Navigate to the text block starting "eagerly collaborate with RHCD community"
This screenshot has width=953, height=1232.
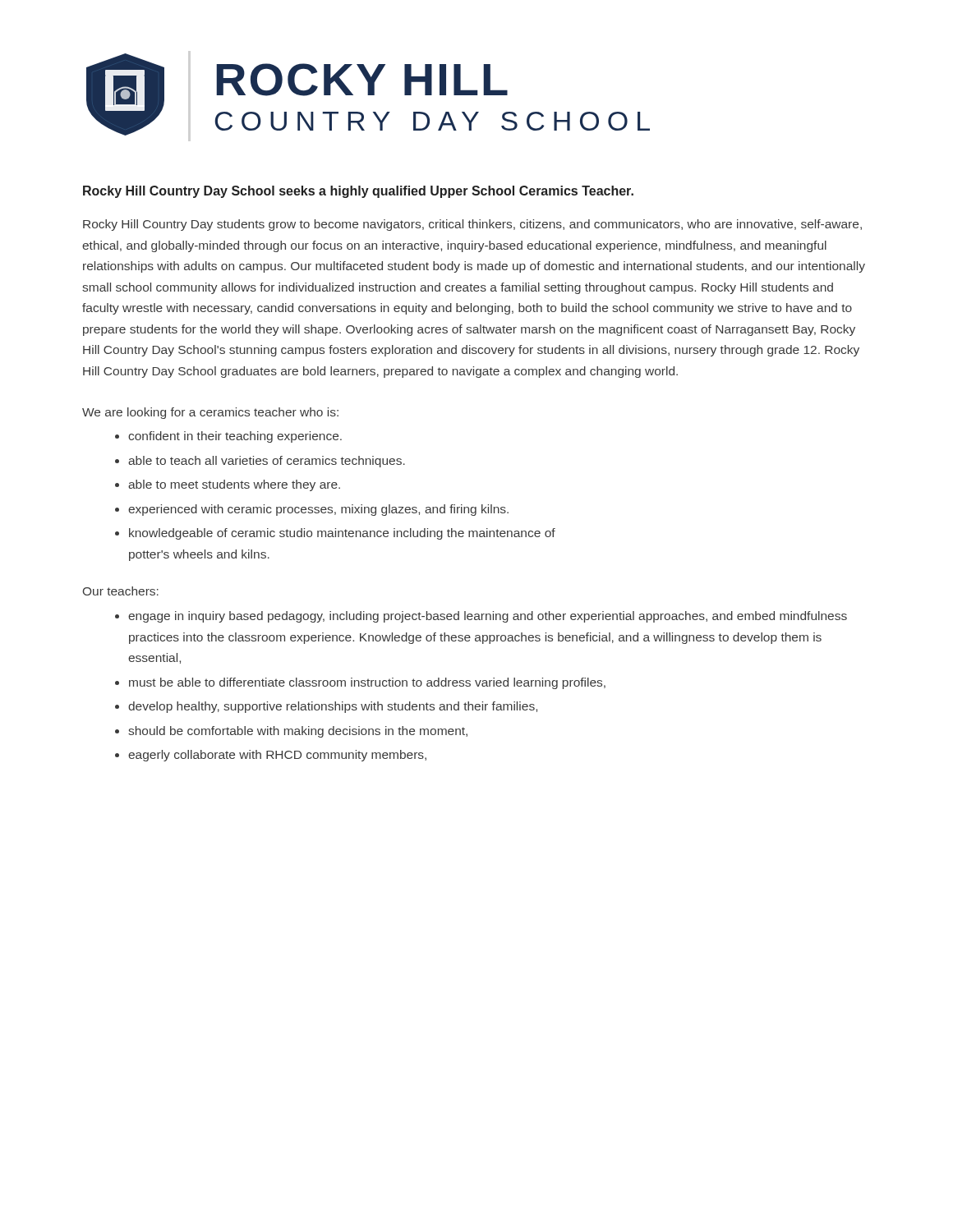[x=278, y=755]
